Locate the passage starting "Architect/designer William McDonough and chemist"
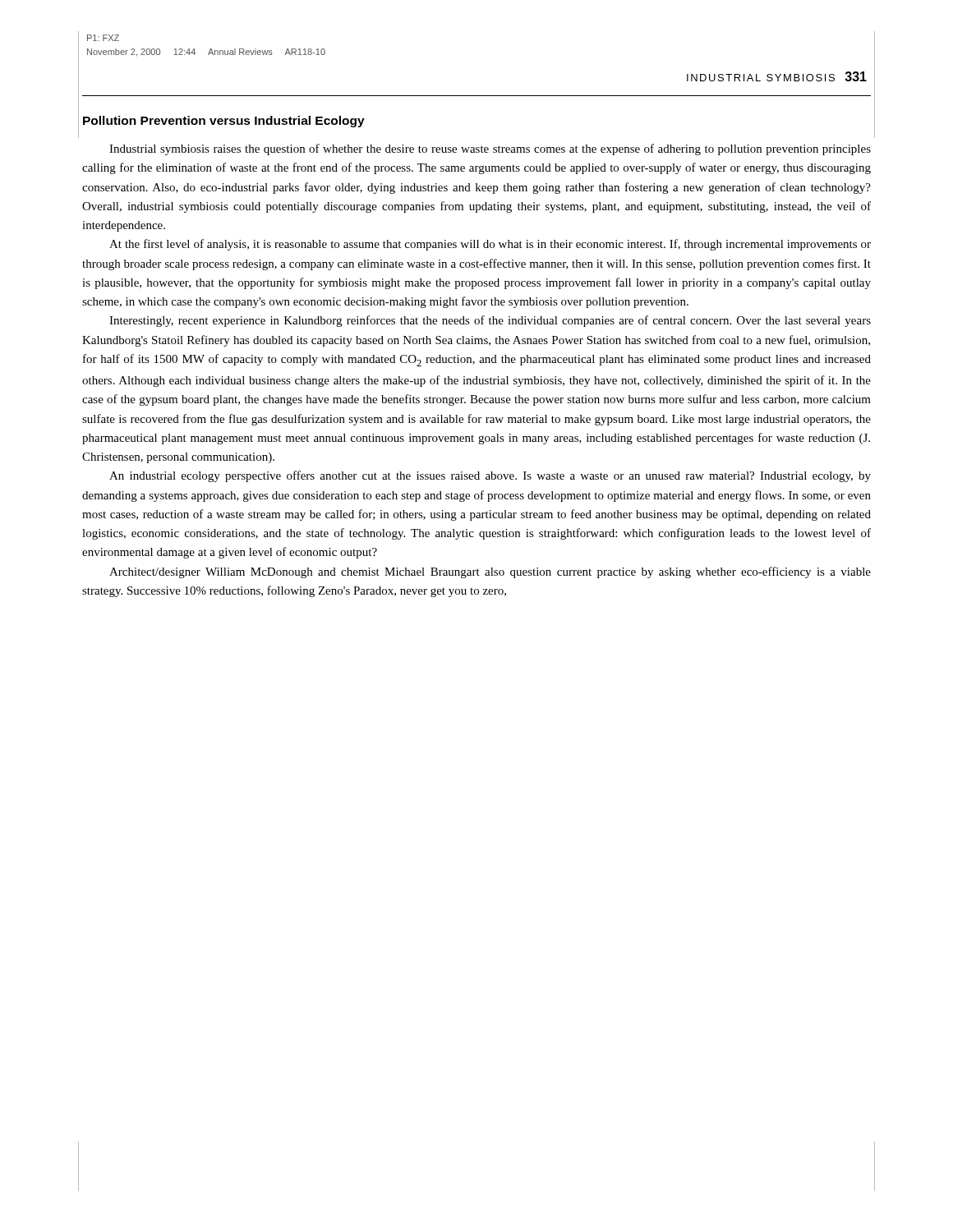The image size is (953, 1232). point(476,581)
